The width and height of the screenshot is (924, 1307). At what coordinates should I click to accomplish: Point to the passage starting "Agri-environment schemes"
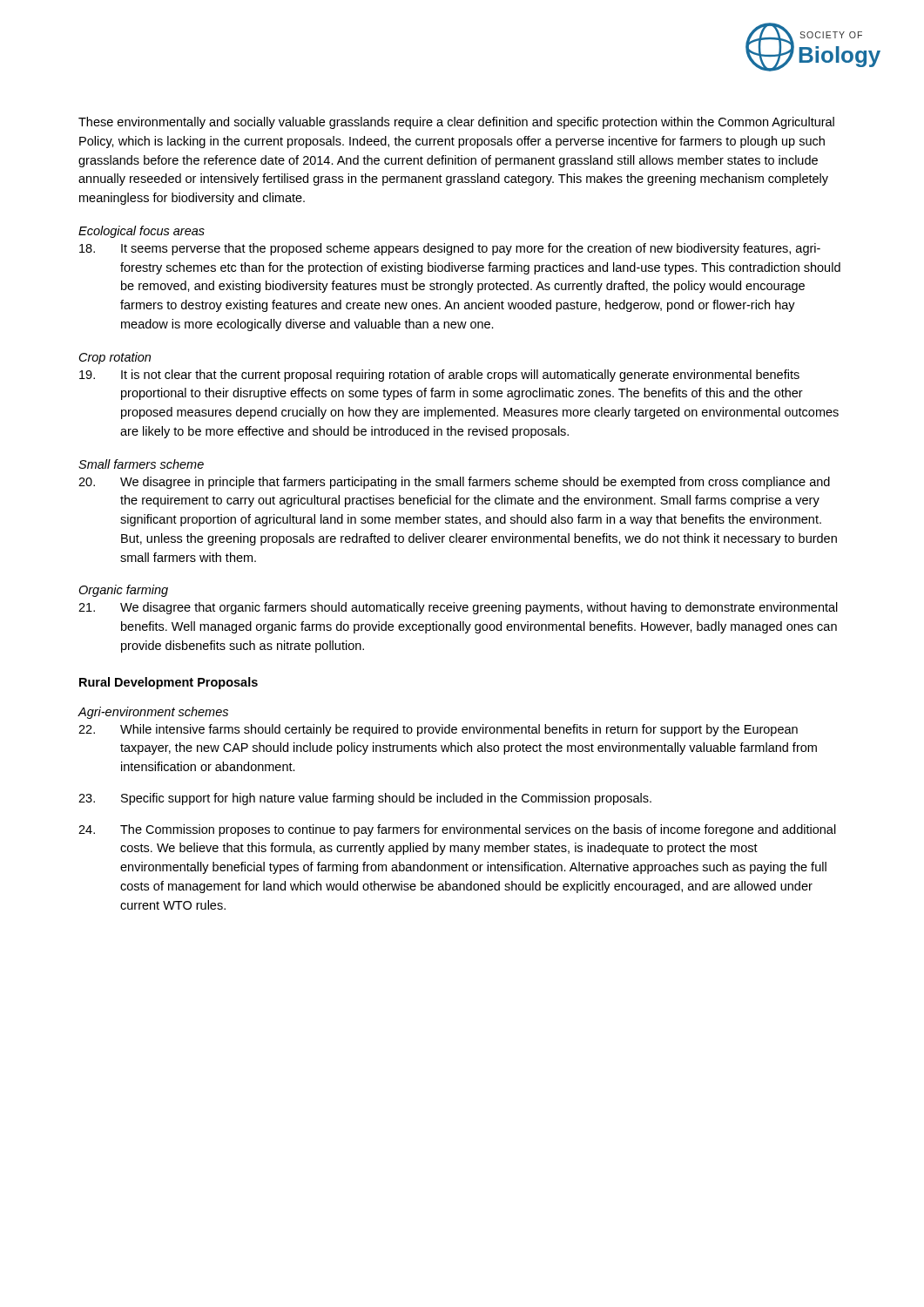click(153, 711)
